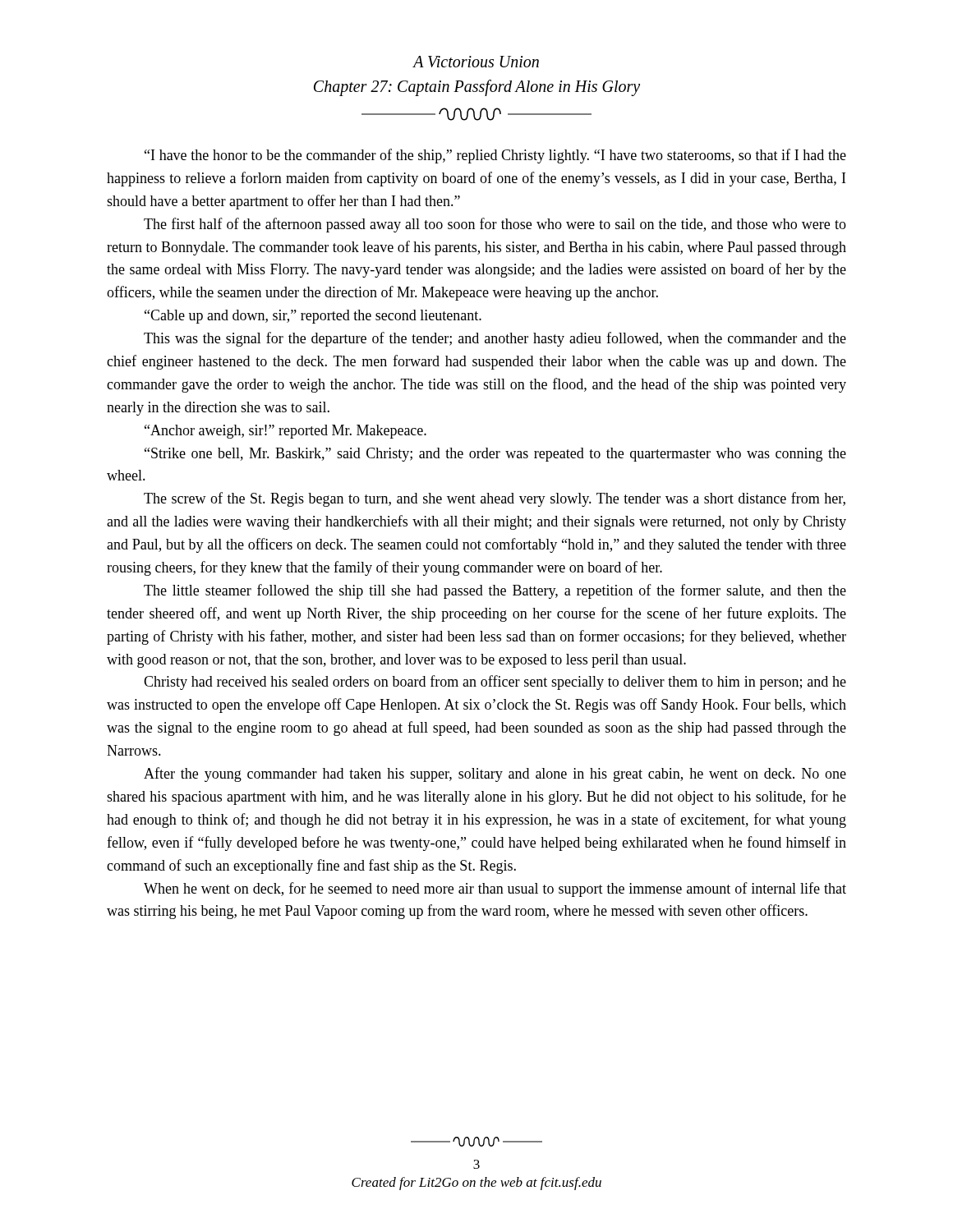Point to the text block starting "Christy had received his sealed orders on"
Screen dimensions: 1232x953
pos(476,716)
